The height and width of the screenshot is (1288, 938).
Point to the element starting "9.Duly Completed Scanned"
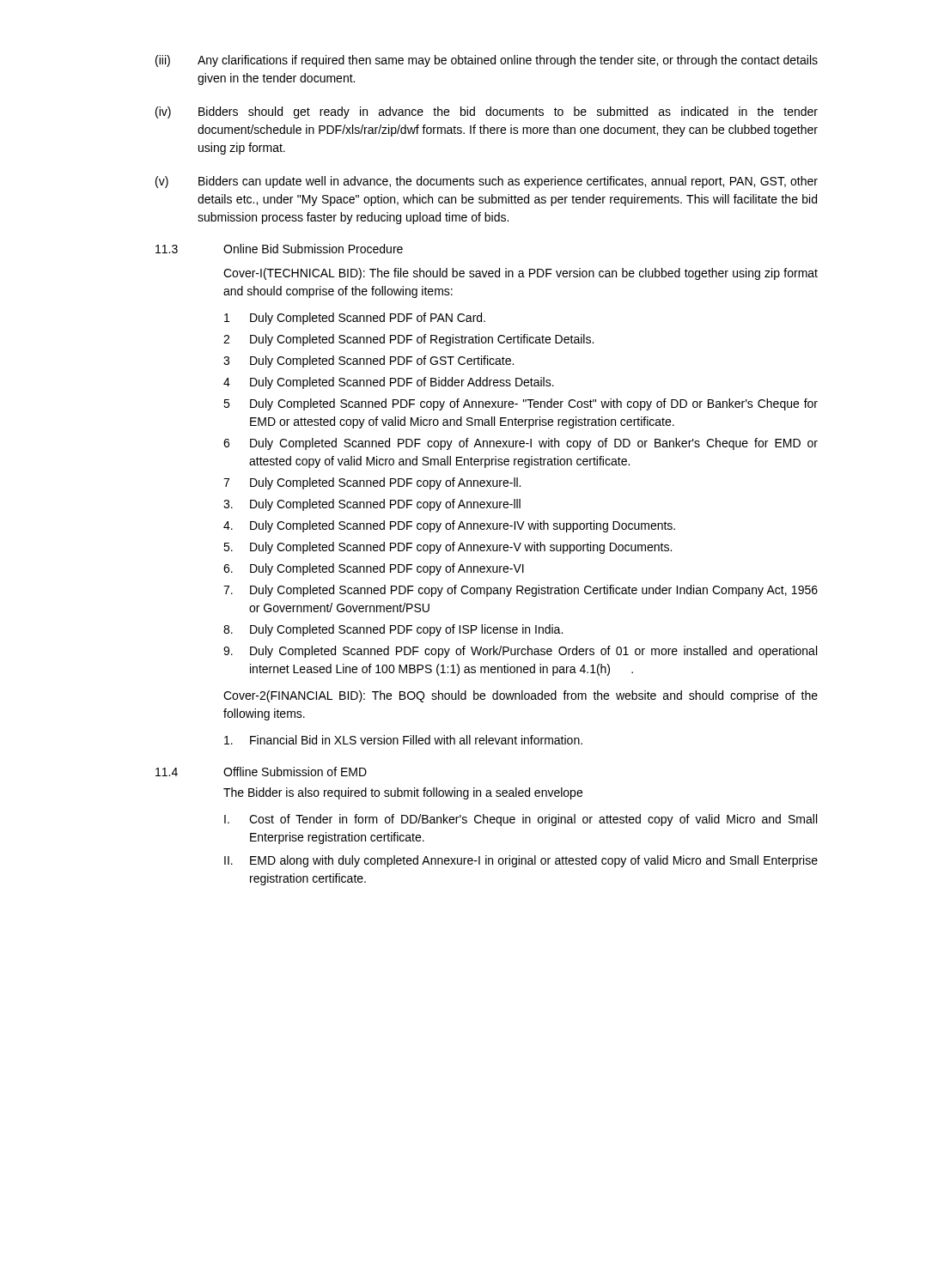coord(521,660)
